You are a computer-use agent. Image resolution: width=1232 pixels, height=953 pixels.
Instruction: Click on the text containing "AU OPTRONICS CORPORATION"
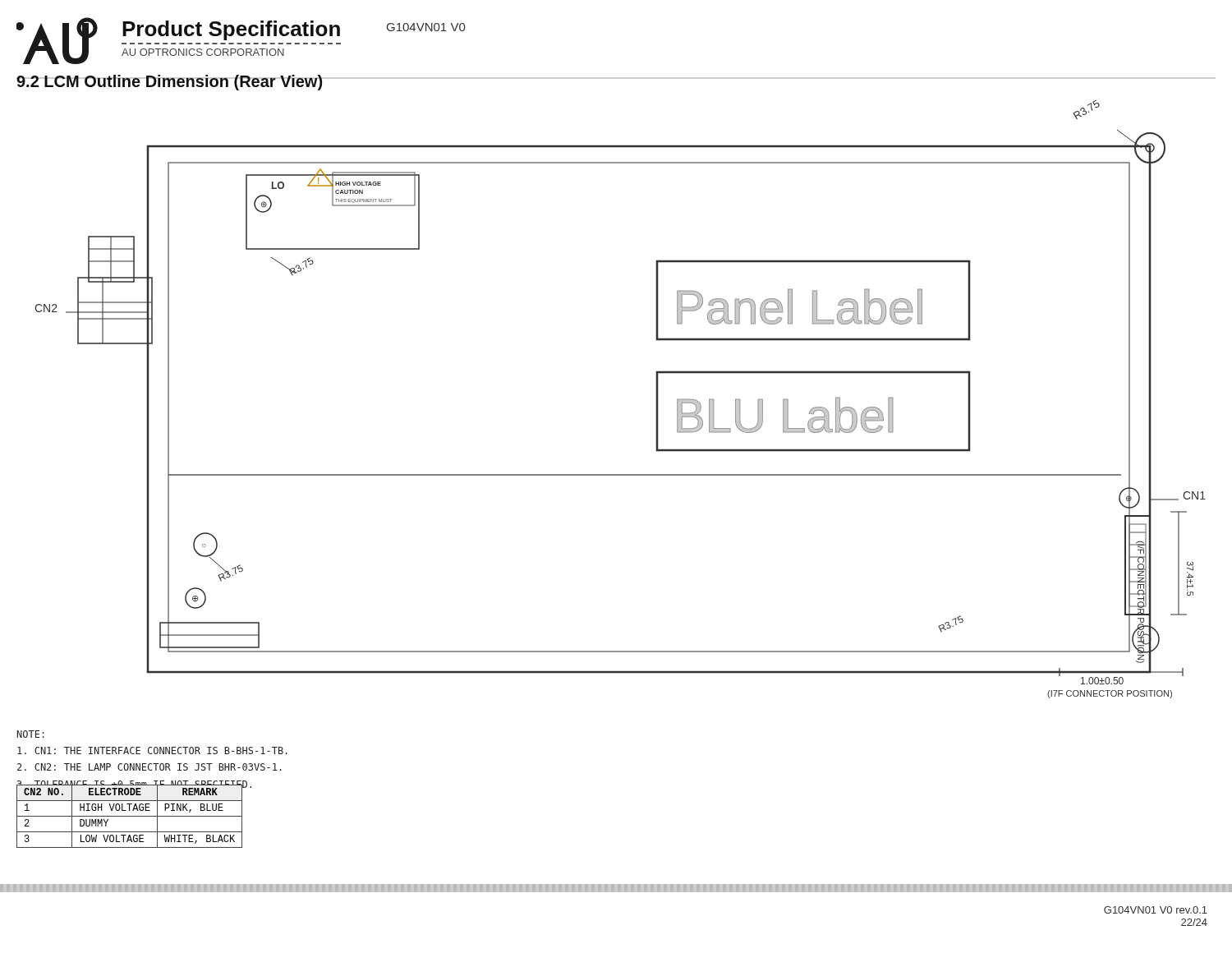point(203,52)
